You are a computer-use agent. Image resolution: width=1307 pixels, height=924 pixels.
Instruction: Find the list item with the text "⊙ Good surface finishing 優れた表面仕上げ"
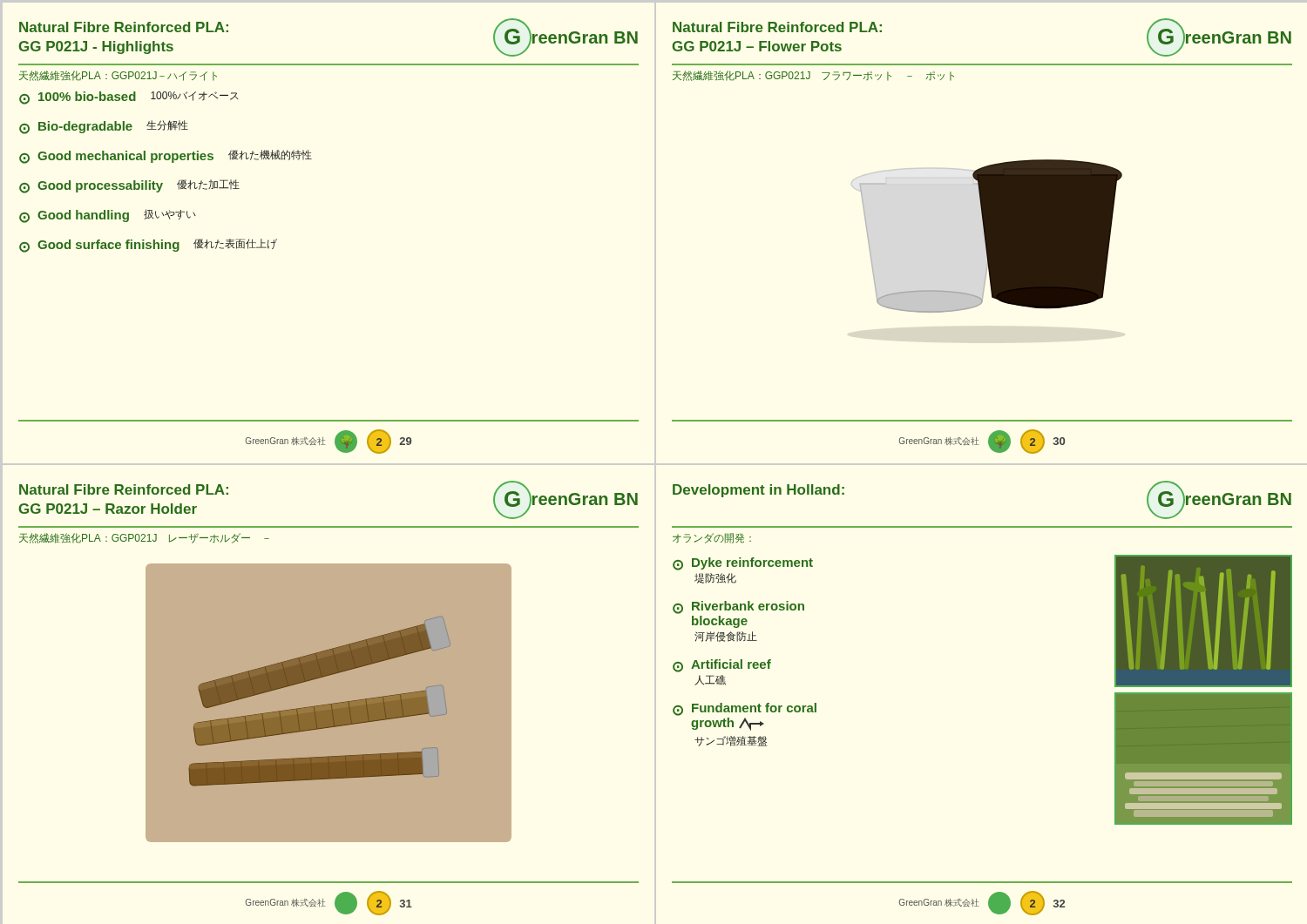click(148, 247)
